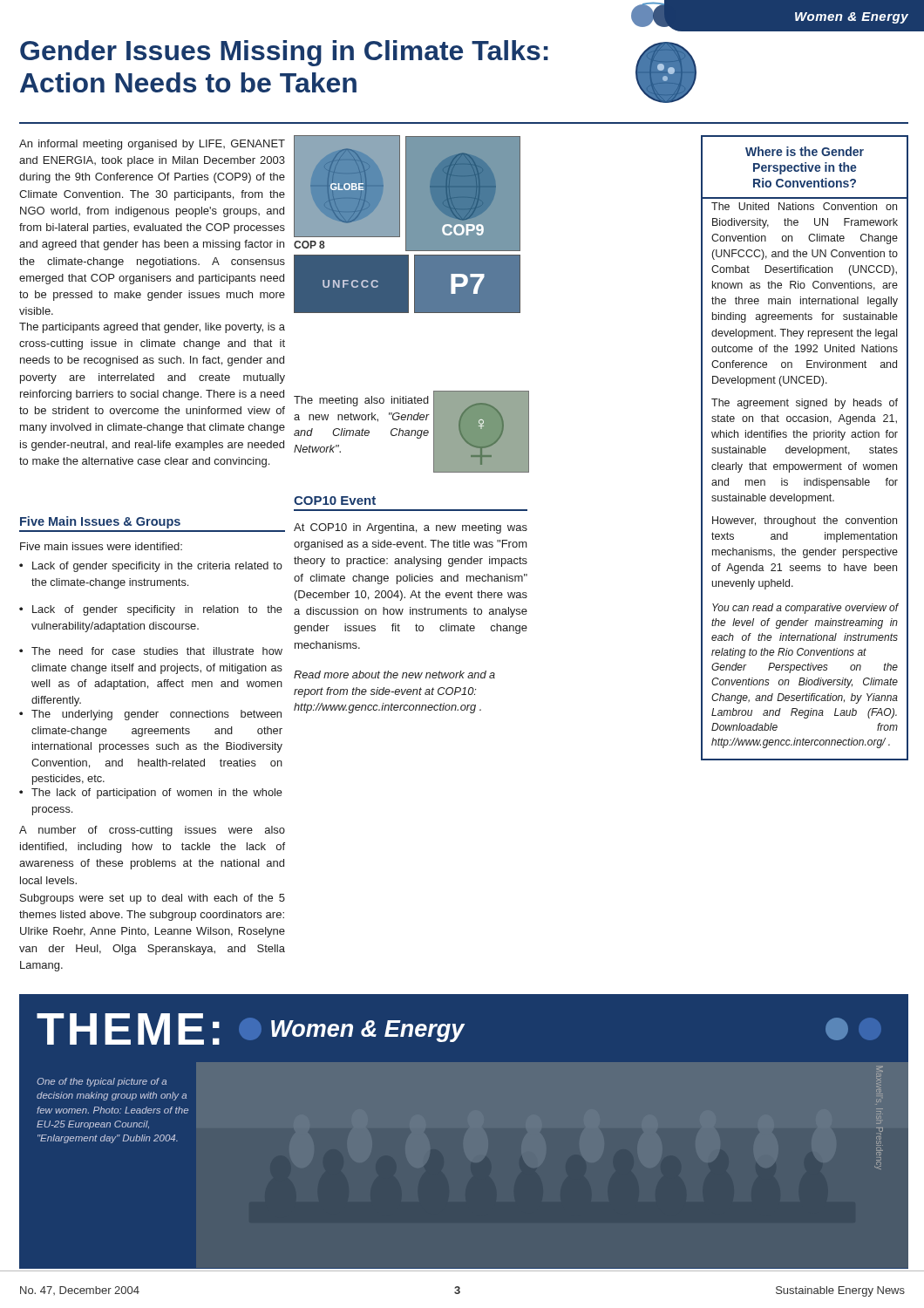Find the block starting "• The underlying"
This screenshot has width=924, height=1308.
pyautogui.click(x=151, y=747)
